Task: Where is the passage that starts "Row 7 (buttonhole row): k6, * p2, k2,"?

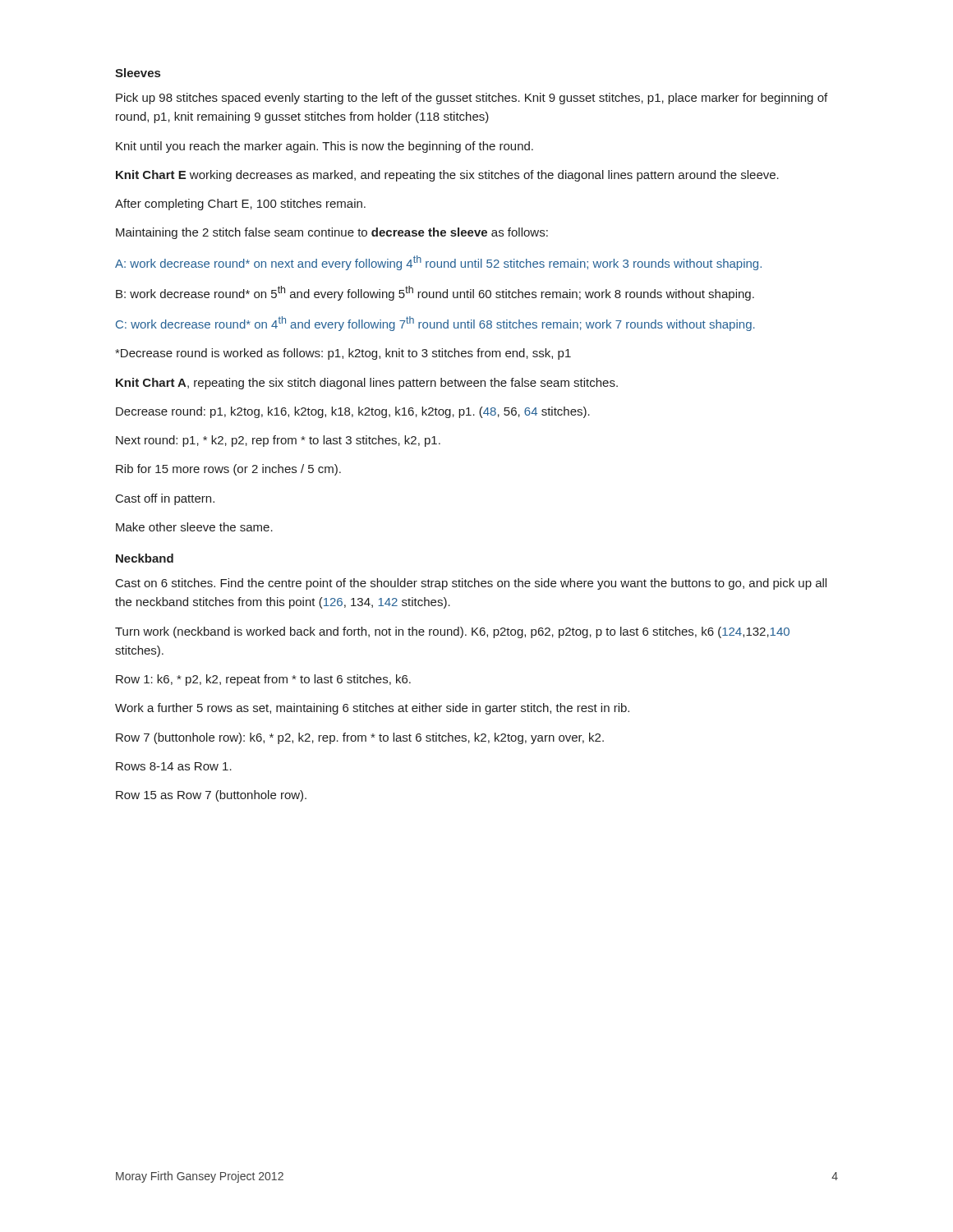Action: tap(360, 737)
